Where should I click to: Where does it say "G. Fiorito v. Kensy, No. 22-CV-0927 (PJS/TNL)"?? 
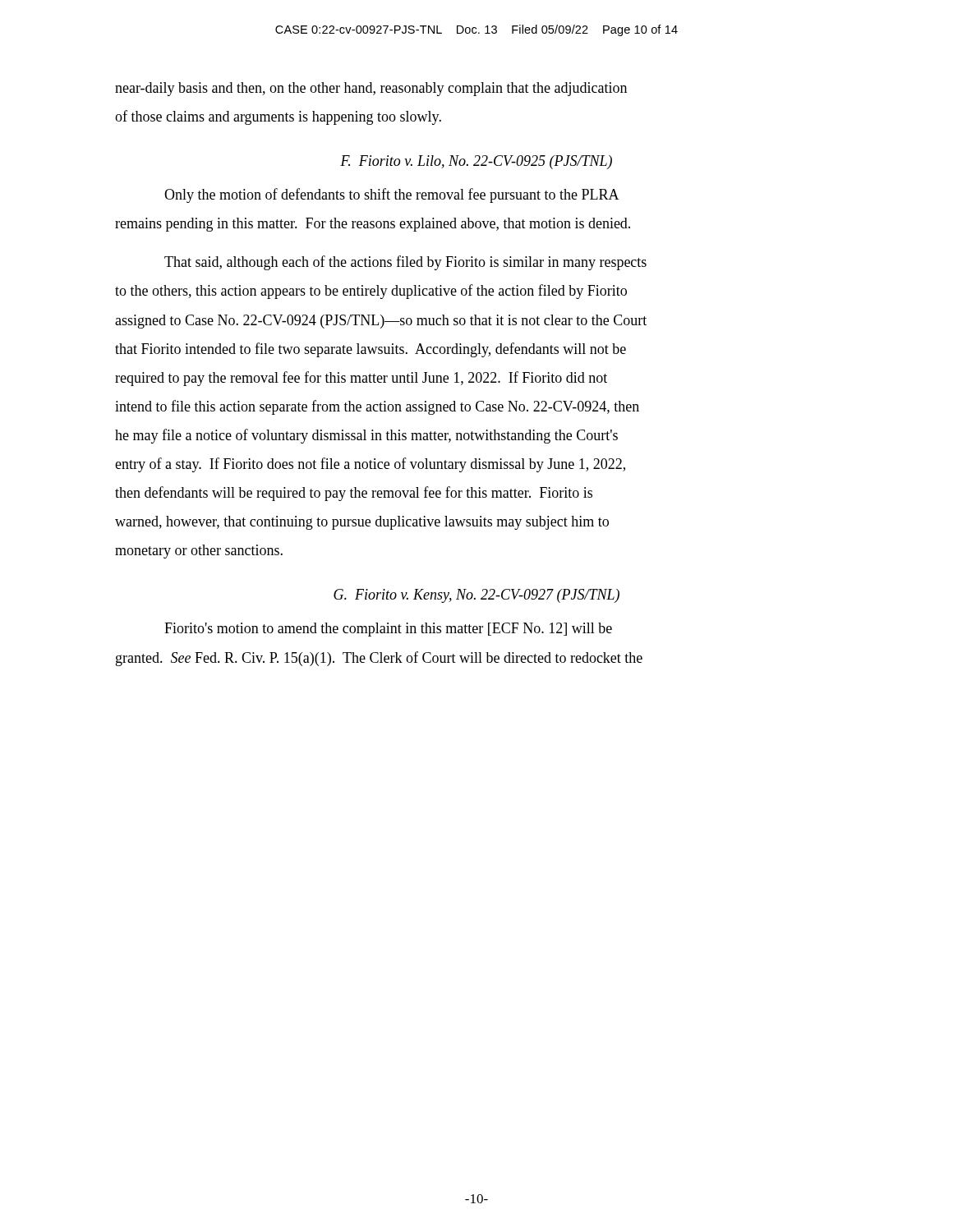coord(476,595)
